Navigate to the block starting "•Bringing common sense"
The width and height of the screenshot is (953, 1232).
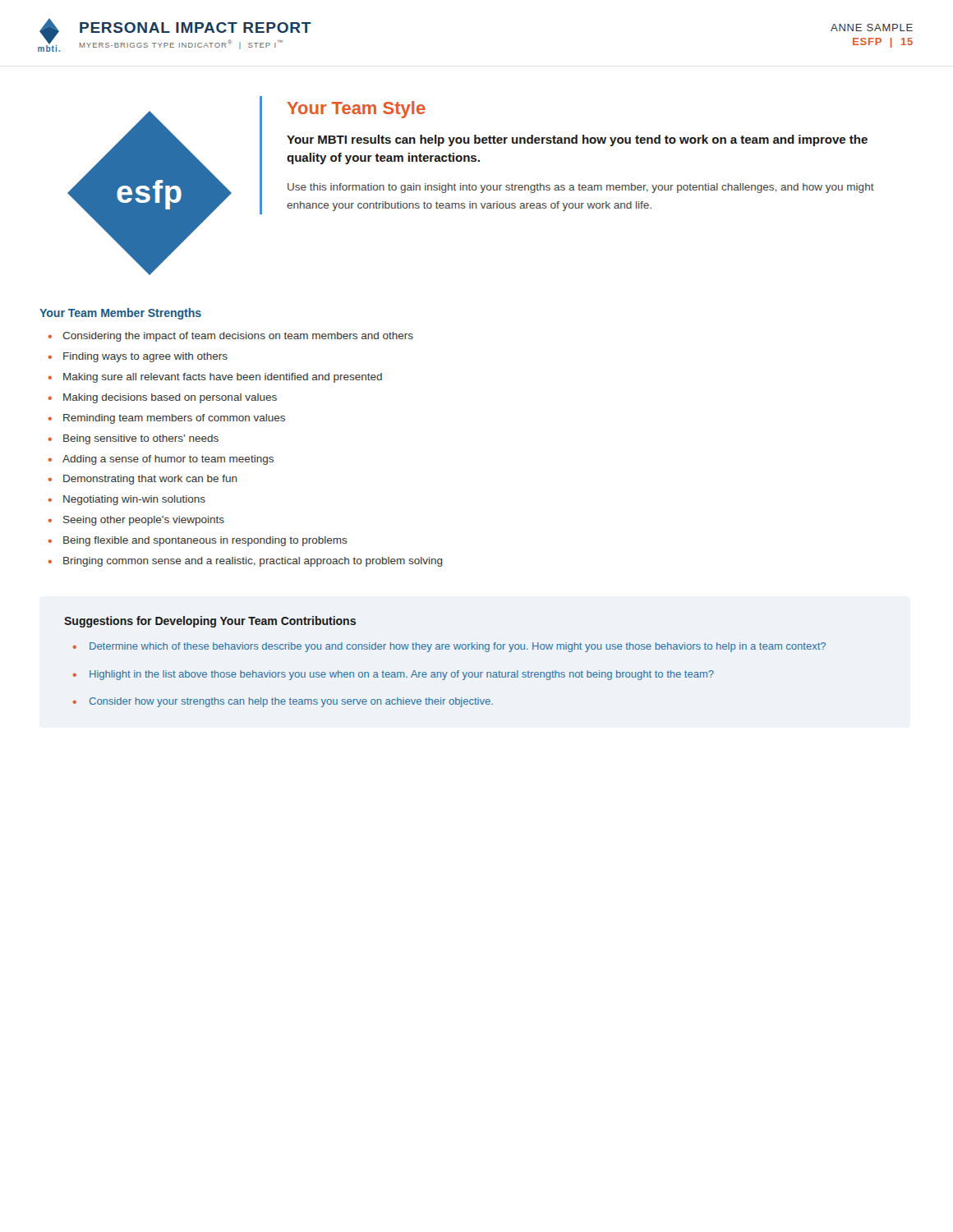point(245,561)
